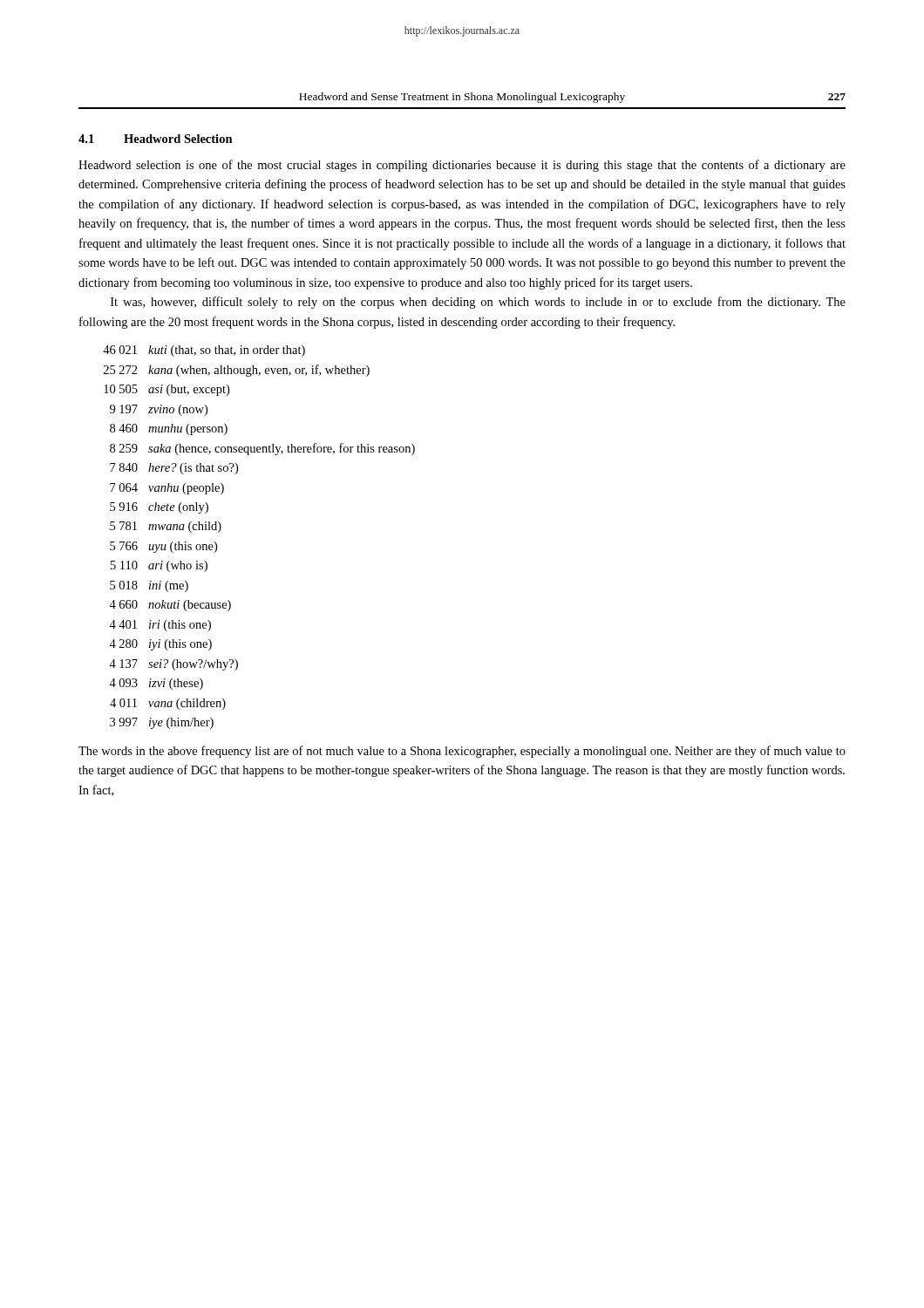The height and width of the screenshot is (1308, 924).
Task: Click on the element starting "10 505 asi (but, except)"
Action: coord(166,390)
